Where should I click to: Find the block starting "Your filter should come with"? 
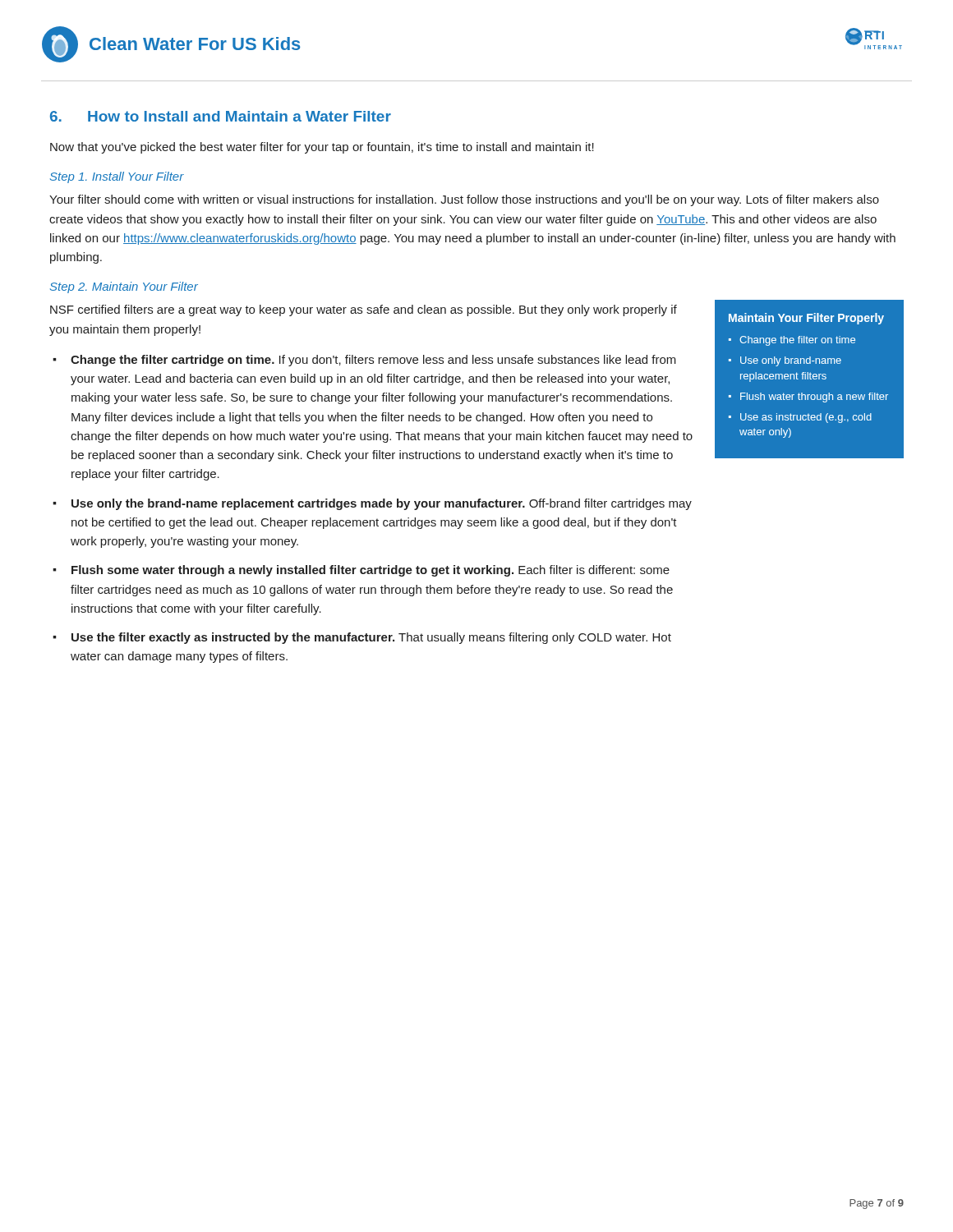point(473,228)
